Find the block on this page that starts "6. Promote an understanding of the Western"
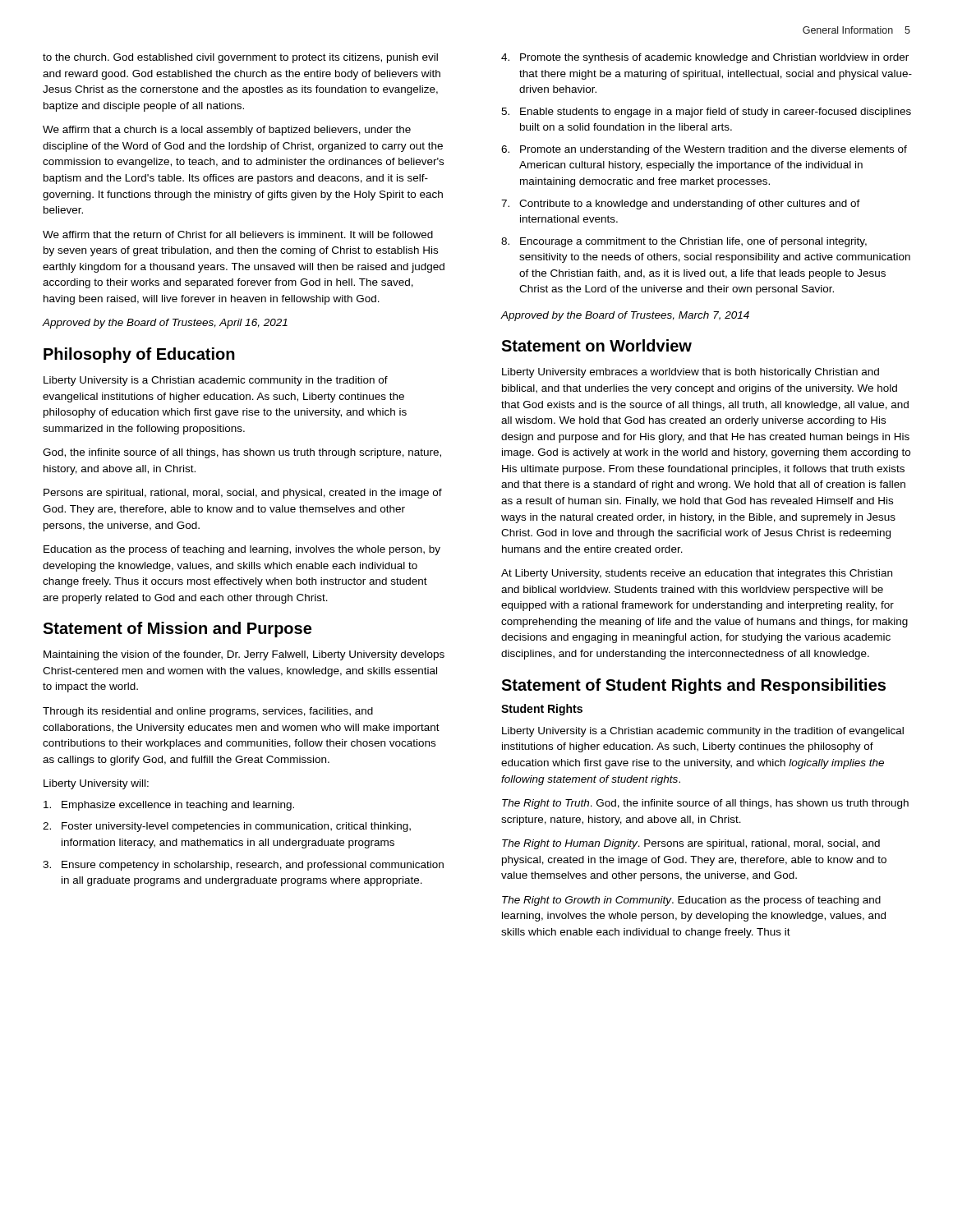The height and width of the screenshot is (1232, 953). (x=707, y=165)
